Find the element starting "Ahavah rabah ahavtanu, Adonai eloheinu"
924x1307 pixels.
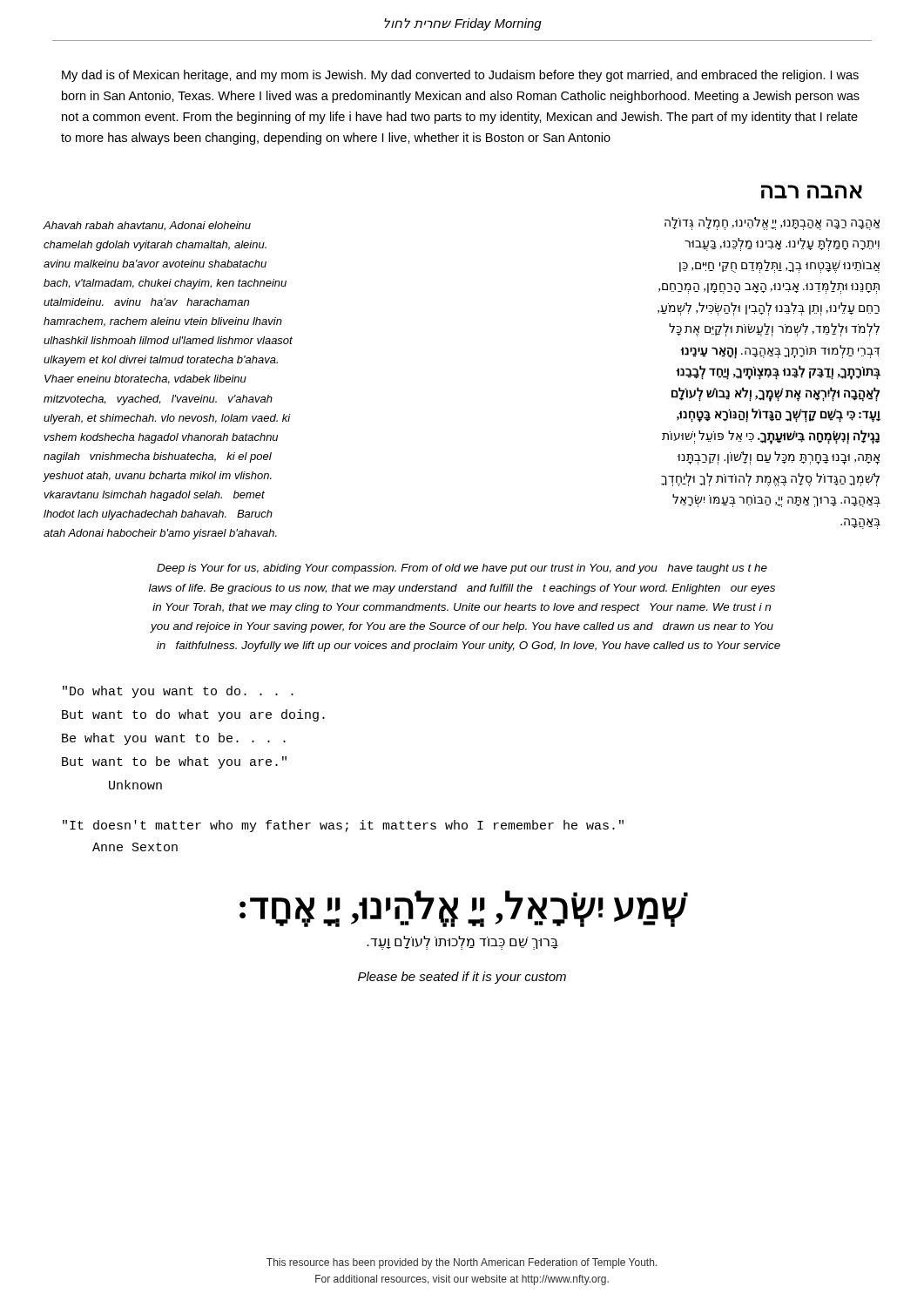(168, 379)
